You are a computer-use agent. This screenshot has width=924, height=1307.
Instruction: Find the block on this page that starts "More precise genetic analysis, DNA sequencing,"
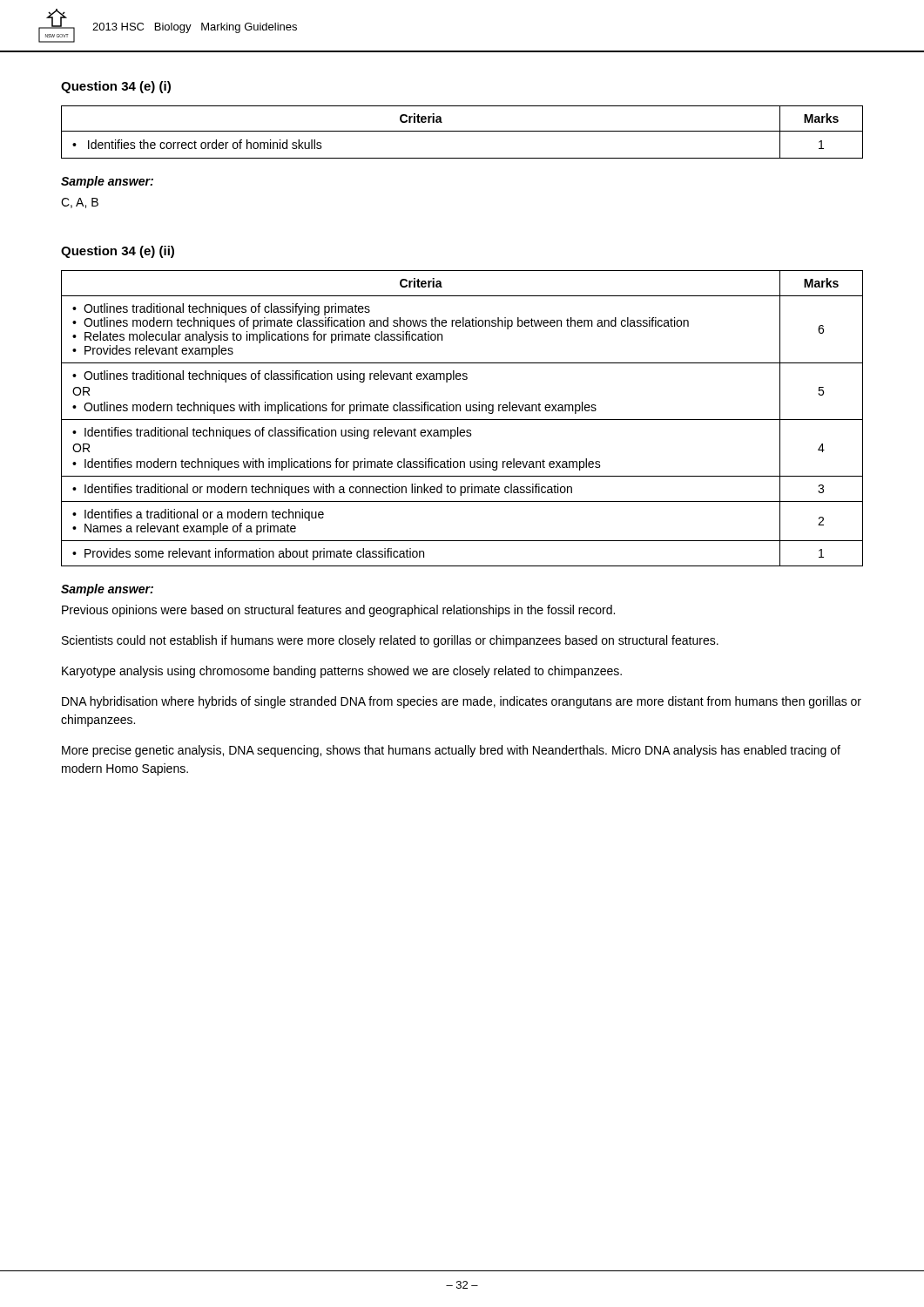[451, 759]
